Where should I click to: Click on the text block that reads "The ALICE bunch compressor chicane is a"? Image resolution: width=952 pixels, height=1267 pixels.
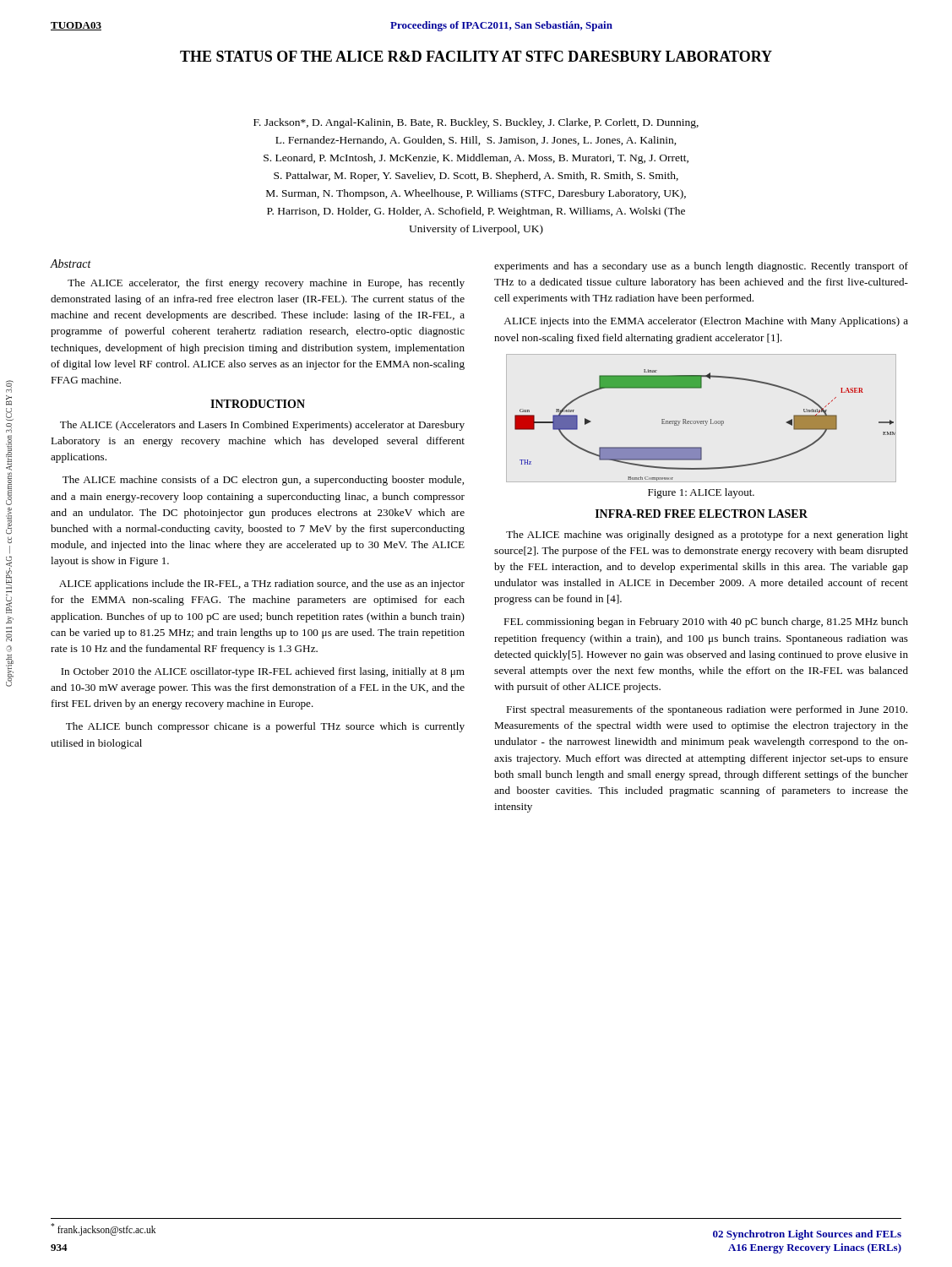point(258,734)
